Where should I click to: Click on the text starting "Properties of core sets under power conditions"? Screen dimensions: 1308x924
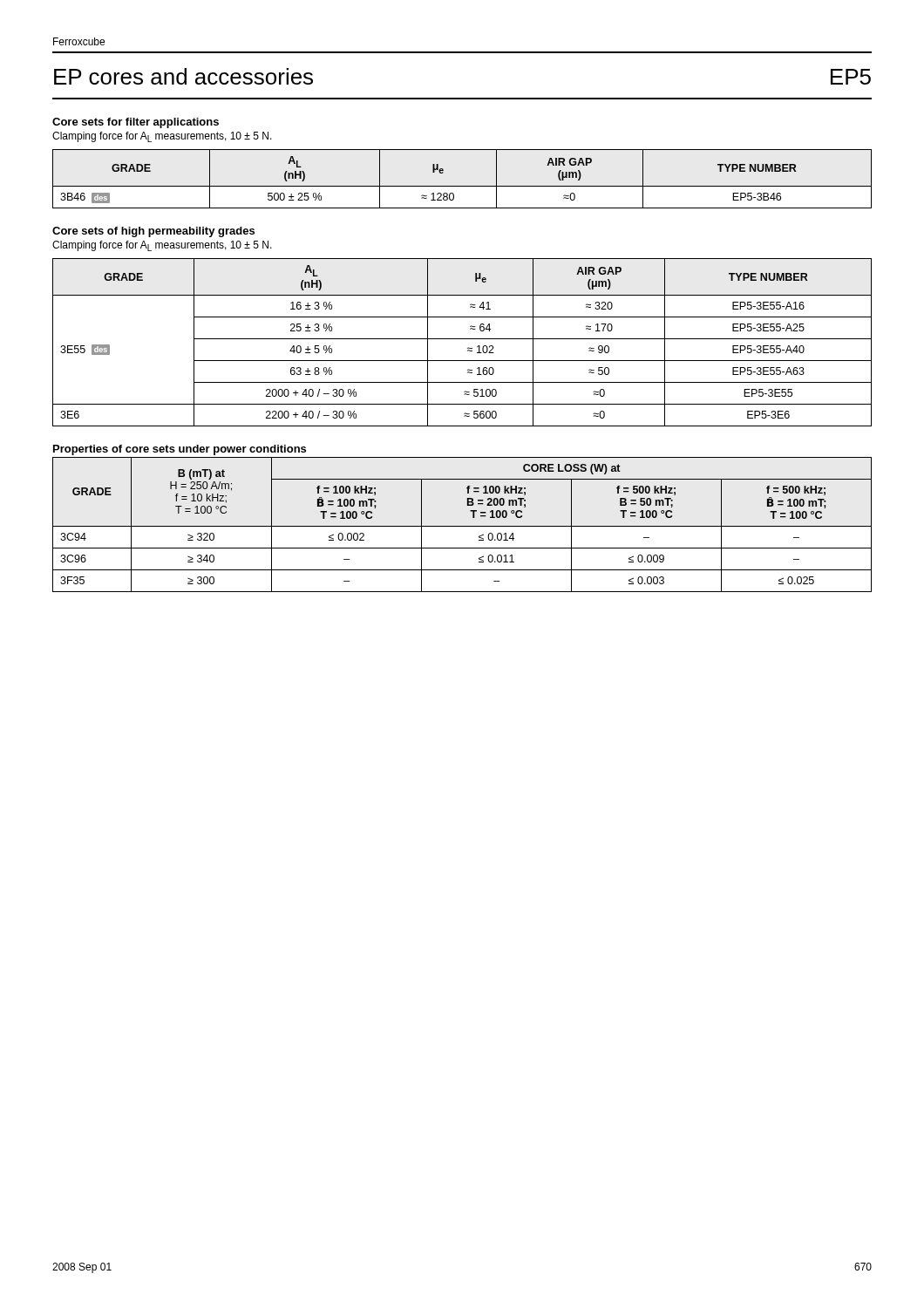pyautogui.click(x=179, y=449)
